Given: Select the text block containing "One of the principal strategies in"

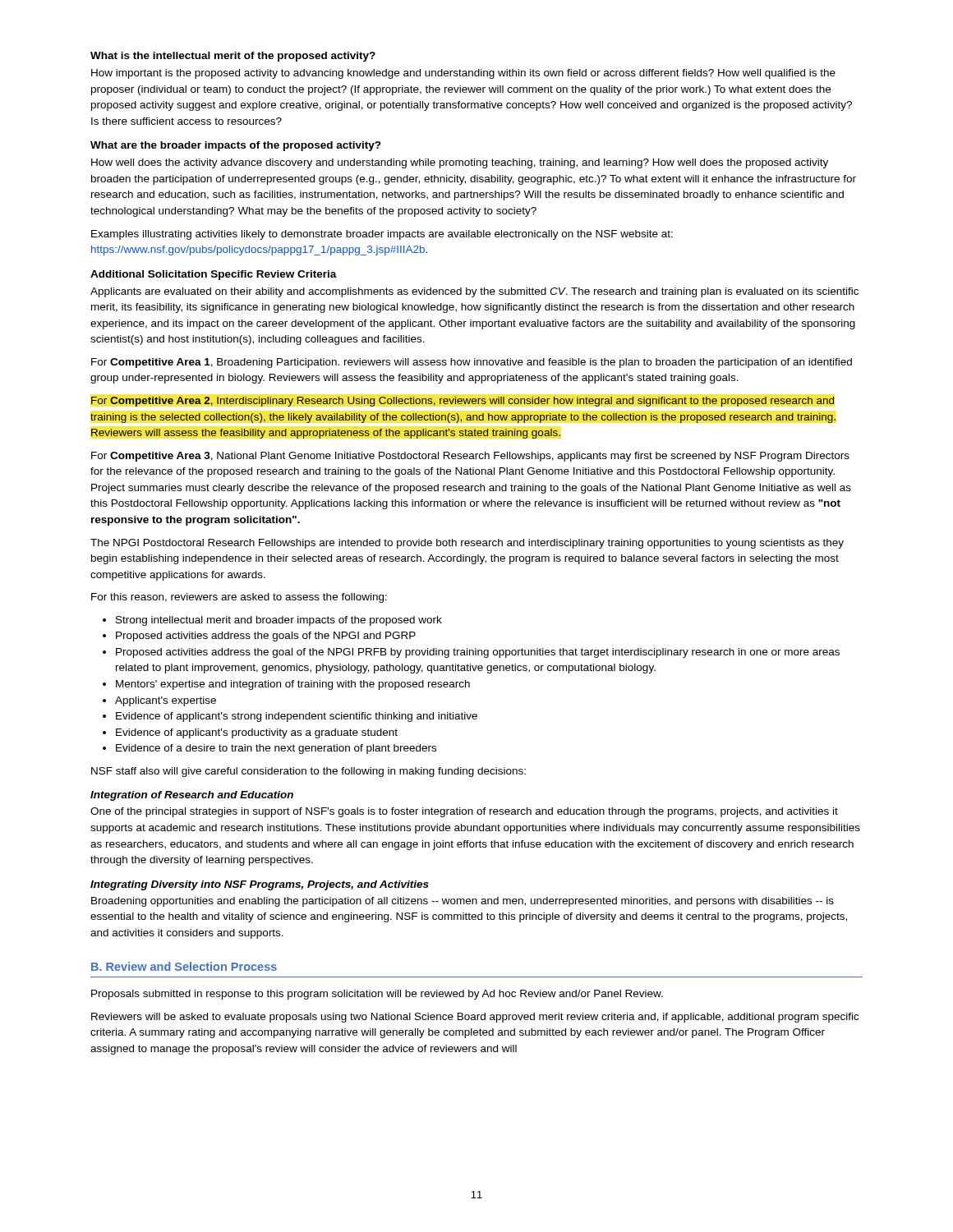Looking at the screenshot, I should point(476,836).
